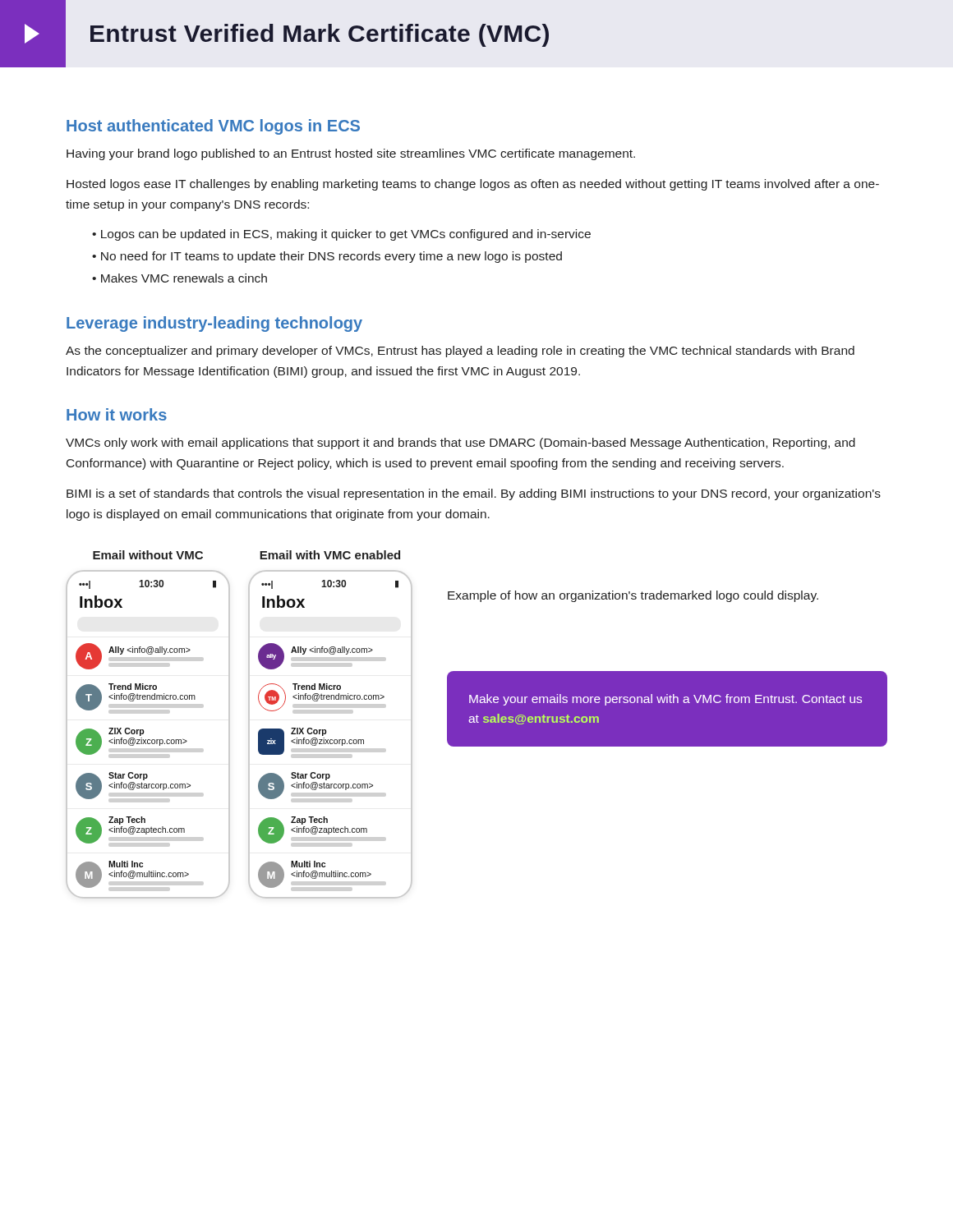Viewport: 953px width, 1232px height.
Task: Navigate to the element starting "How it works"
Action: 116,415
